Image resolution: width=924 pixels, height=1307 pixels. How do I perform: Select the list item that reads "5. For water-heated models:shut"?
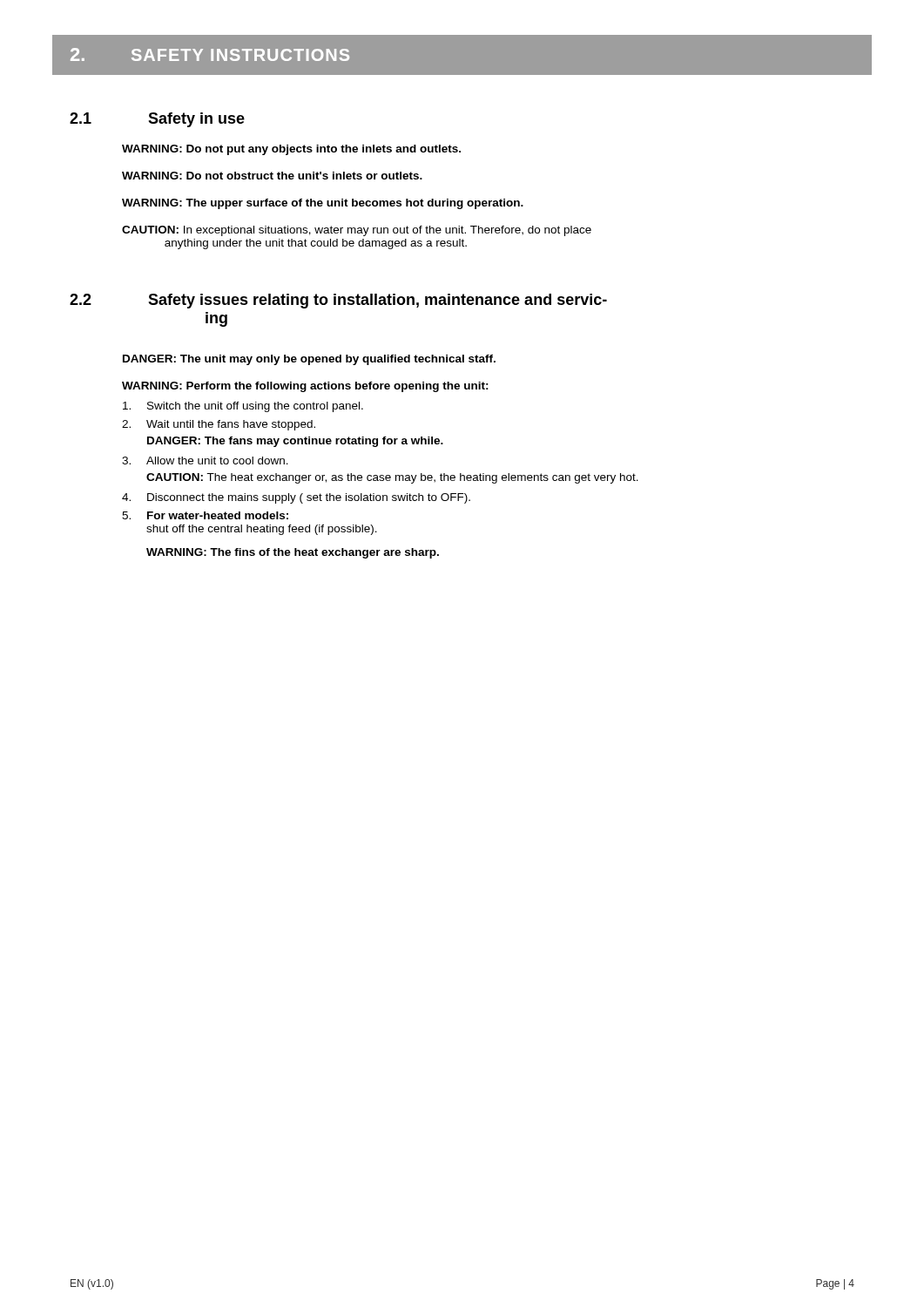[x=205, y=515]
